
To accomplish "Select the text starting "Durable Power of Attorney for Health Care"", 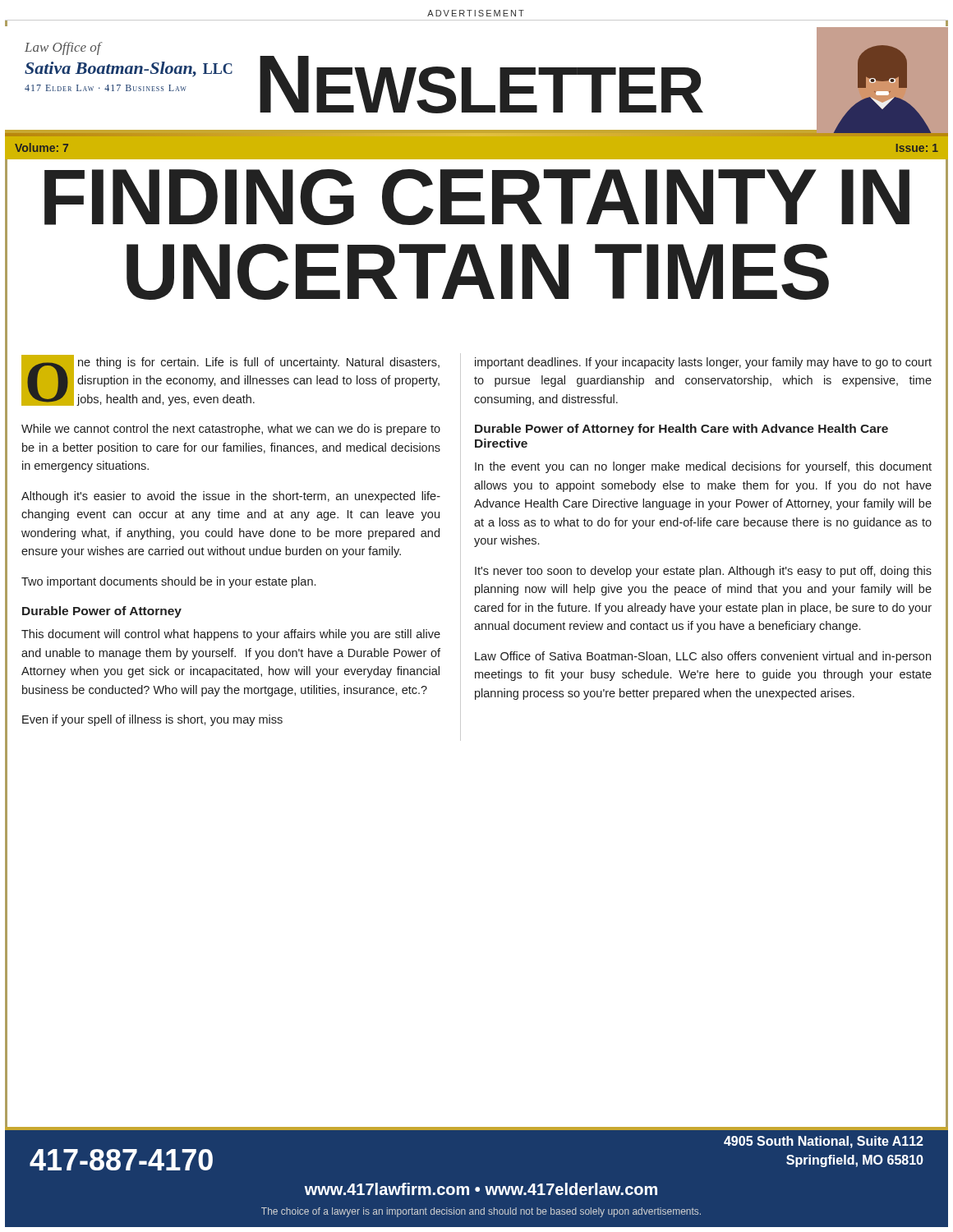I will pos(681,436).
